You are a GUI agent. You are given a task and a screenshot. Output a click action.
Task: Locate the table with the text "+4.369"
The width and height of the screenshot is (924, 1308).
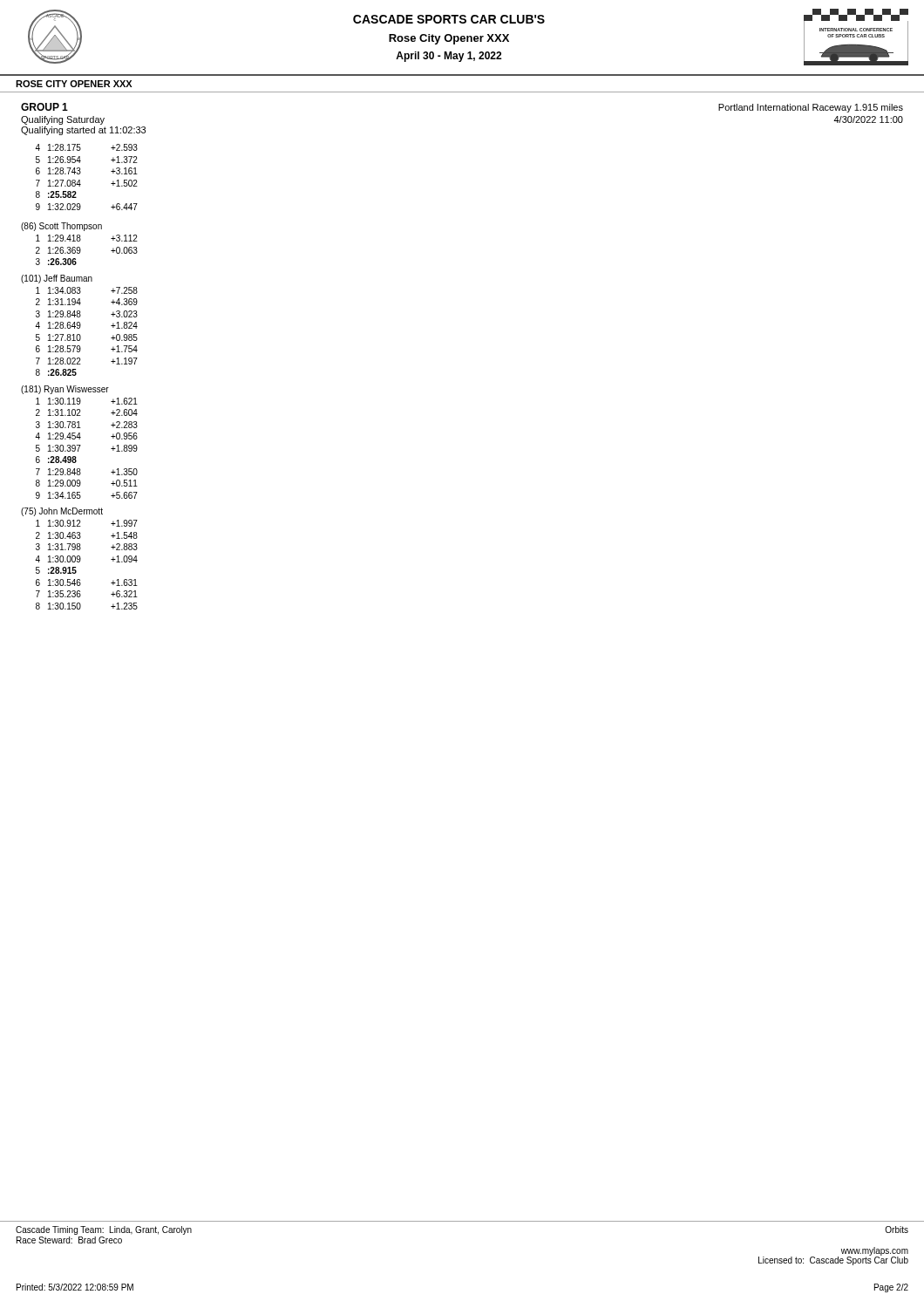(x=462, y=332)
